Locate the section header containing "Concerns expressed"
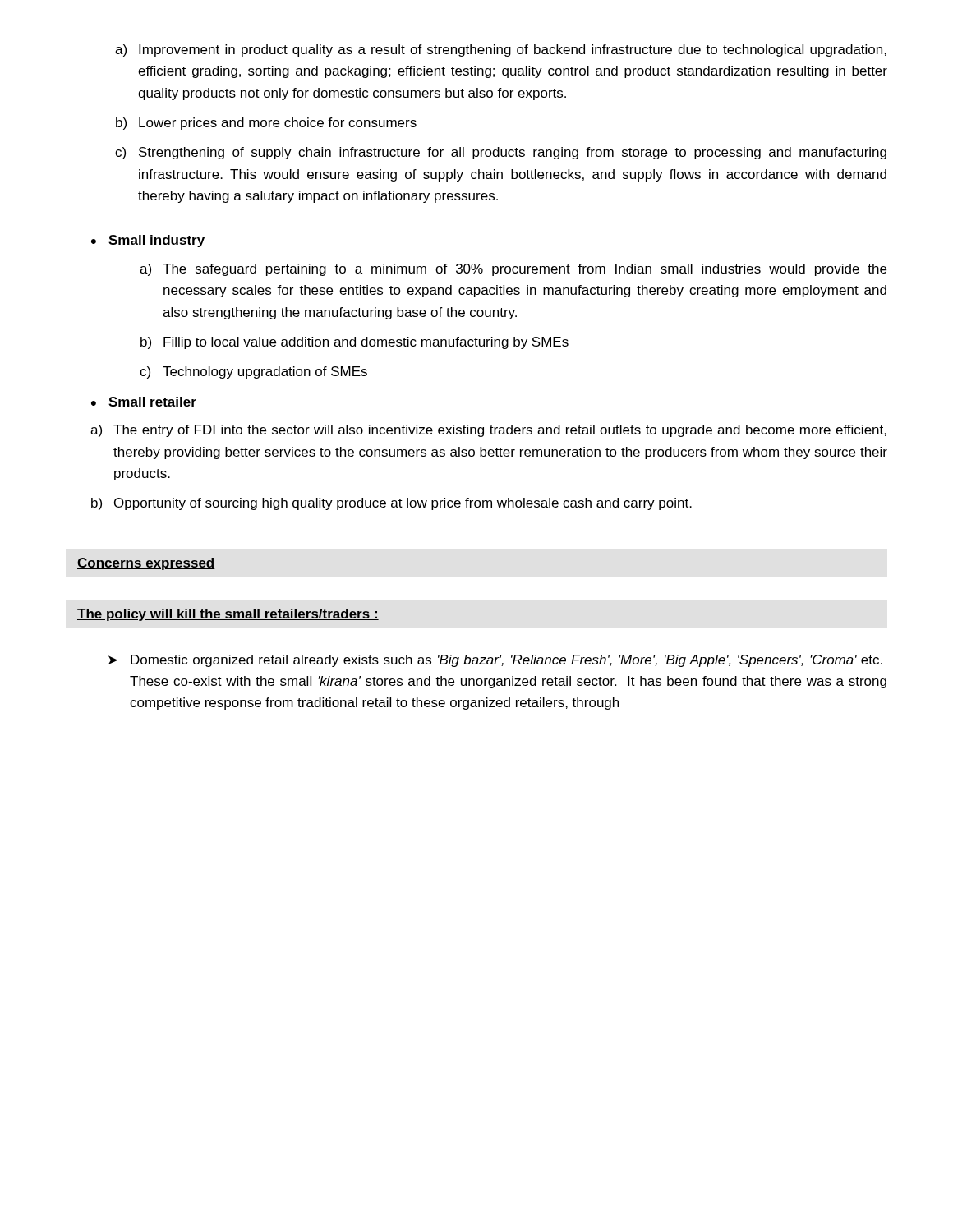The width and height of the screenshot is (953, 1232). pyautogui.click(x=146, y=563)
